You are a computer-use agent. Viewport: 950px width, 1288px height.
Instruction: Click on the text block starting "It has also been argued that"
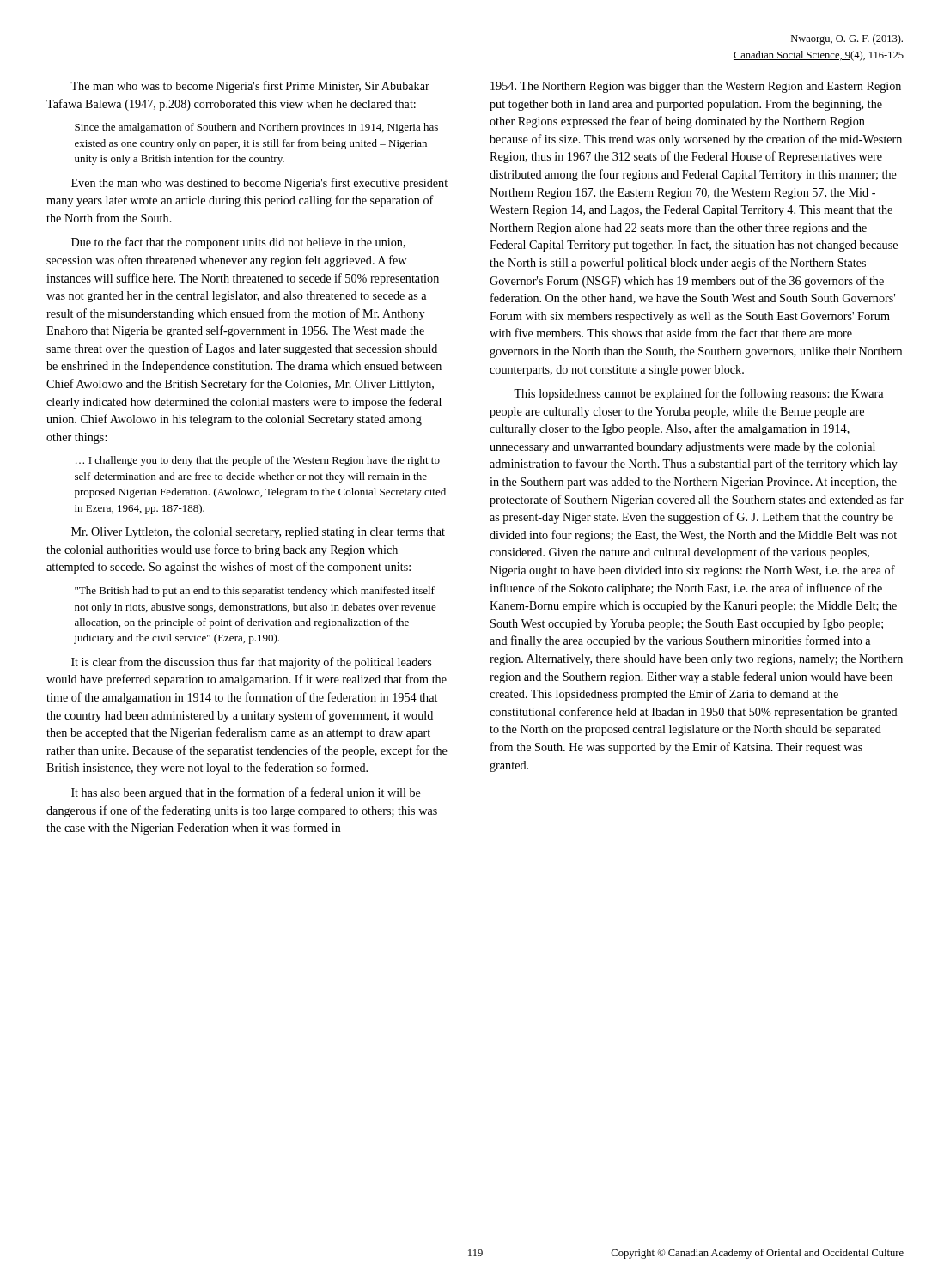click(247, 811)
